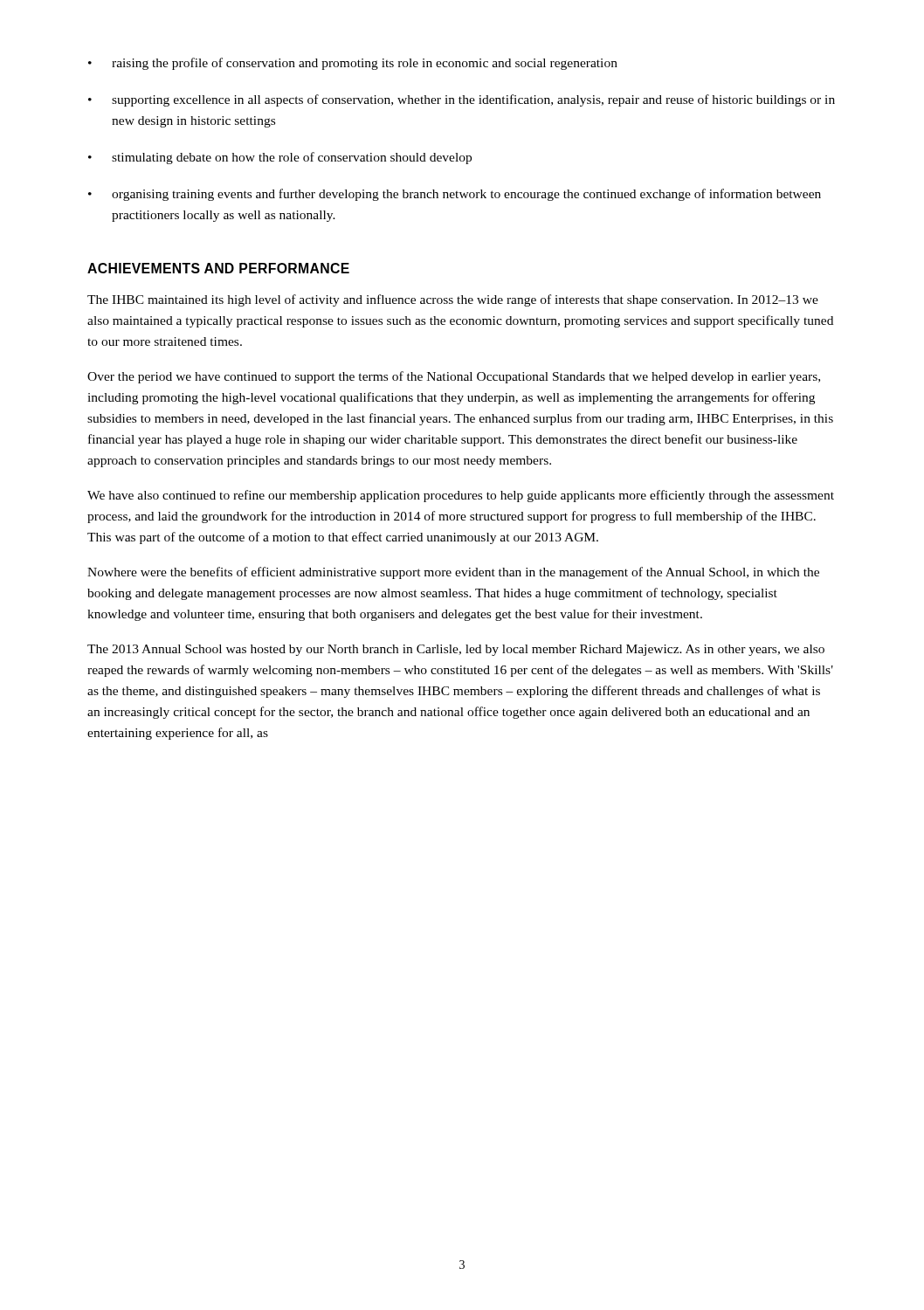Click on the text block starting "We have also continued to refine"
This screenshot has height=1310, width=924.
tap(461, 515)
